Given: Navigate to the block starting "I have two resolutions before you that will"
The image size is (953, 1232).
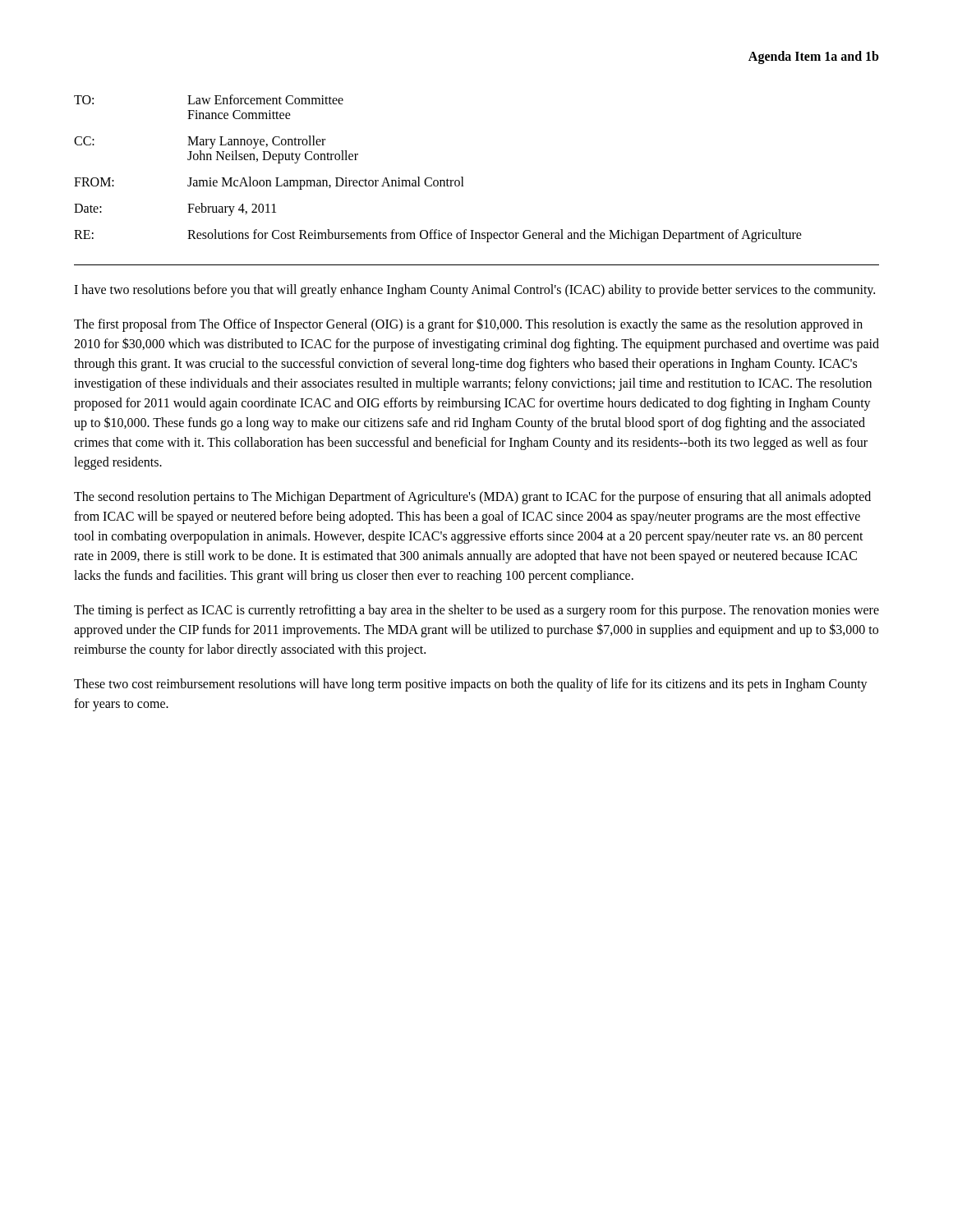Looking at the screenshot, I should point(475,290).
